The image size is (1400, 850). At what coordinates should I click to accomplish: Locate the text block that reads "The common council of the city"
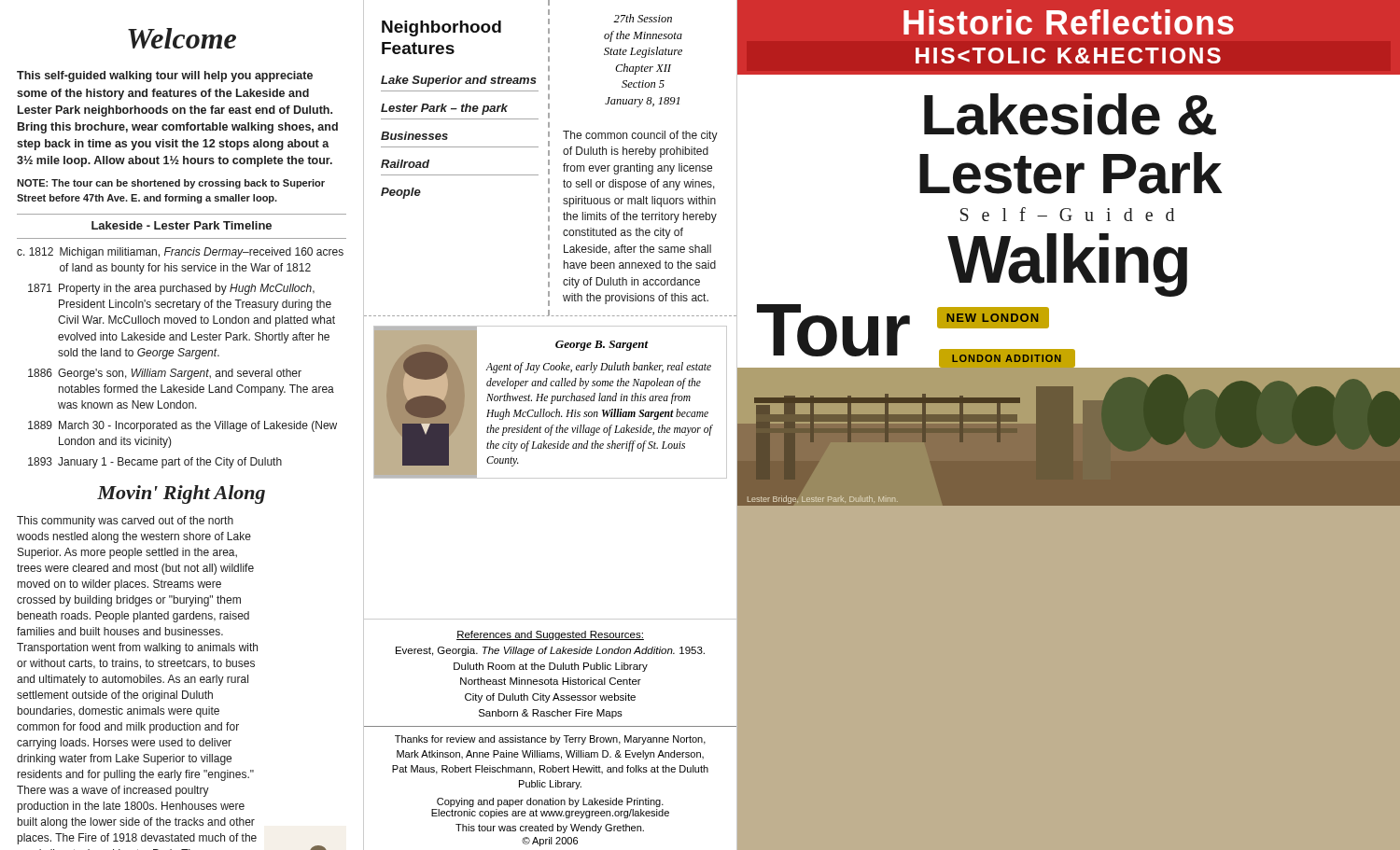pos(640,216)
